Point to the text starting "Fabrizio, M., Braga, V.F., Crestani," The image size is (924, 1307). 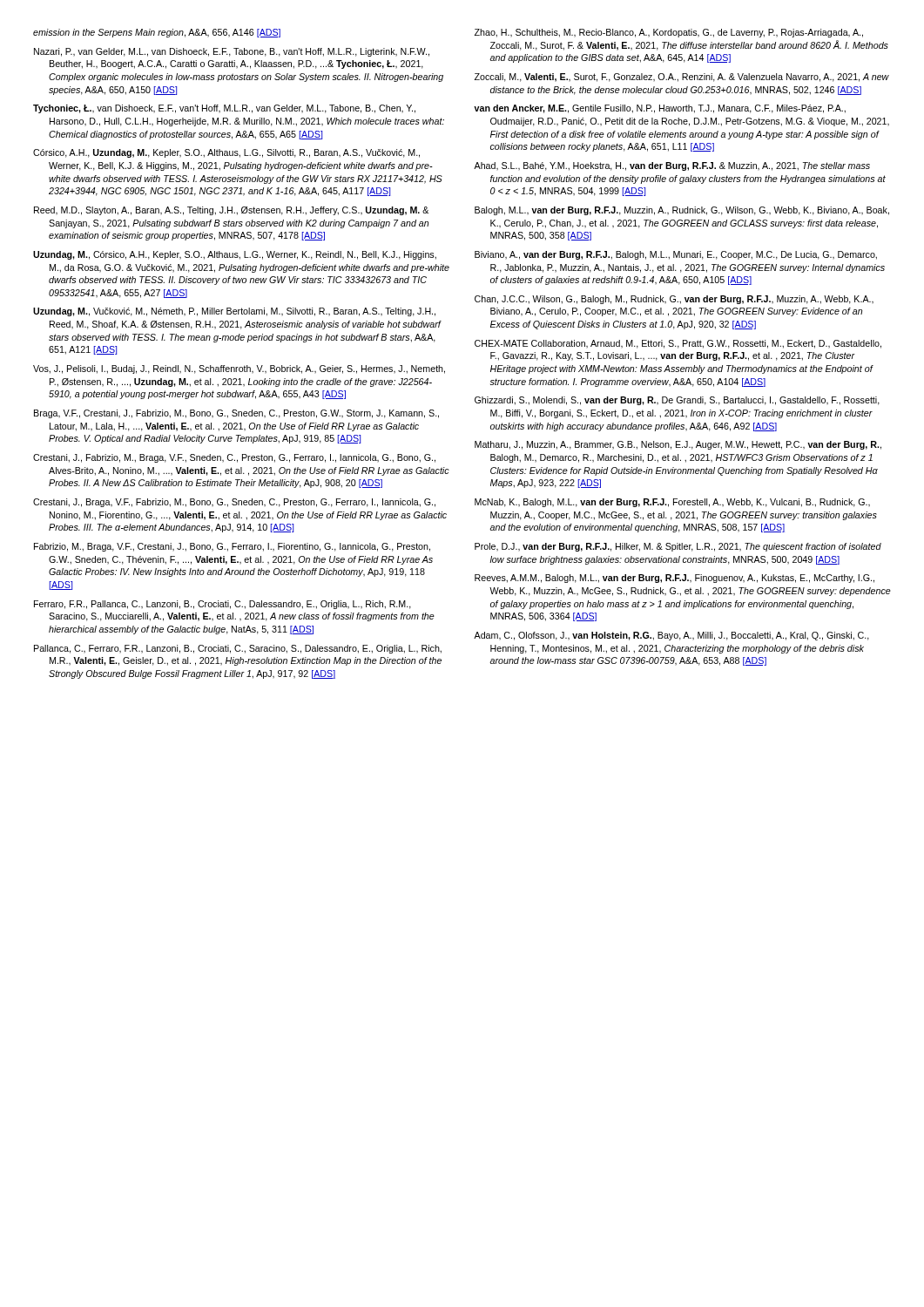click(x=233, y=565)
